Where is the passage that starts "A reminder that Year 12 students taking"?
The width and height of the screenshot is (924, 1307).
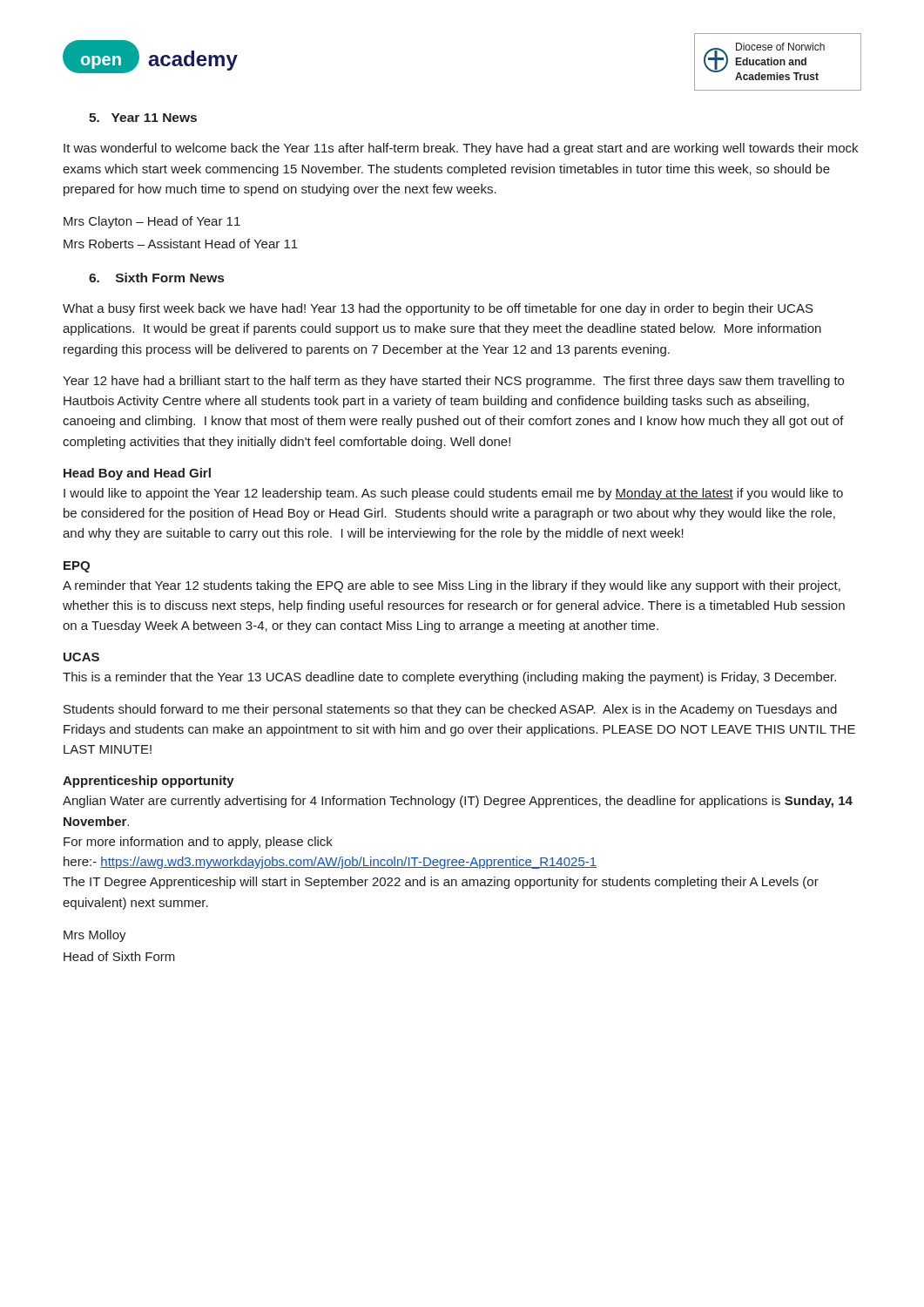coord(454,605)
